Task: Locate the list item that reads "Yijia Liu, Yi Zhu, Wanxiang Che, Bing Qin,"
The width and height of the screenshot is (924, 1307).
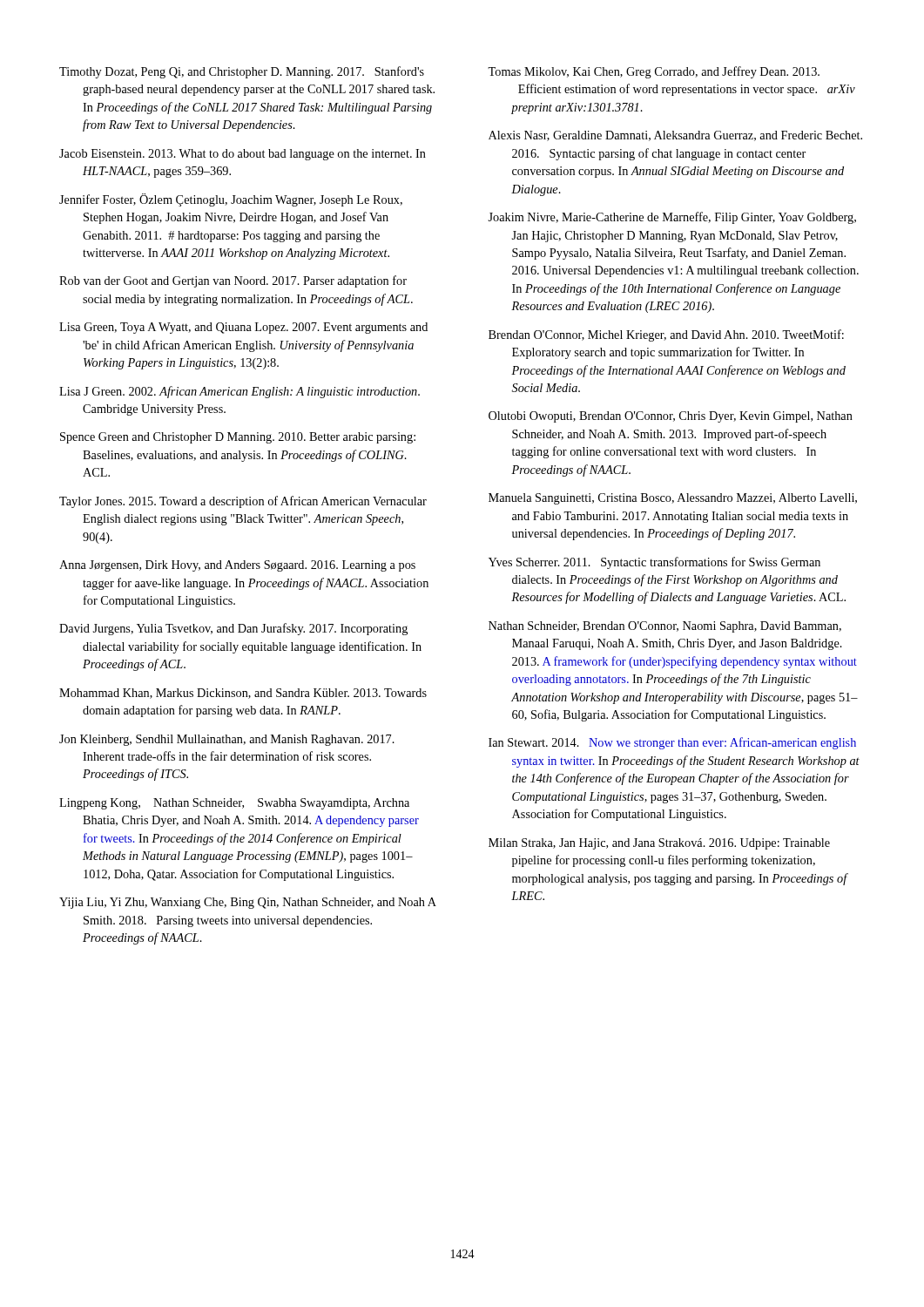Action: click(247, 920)
